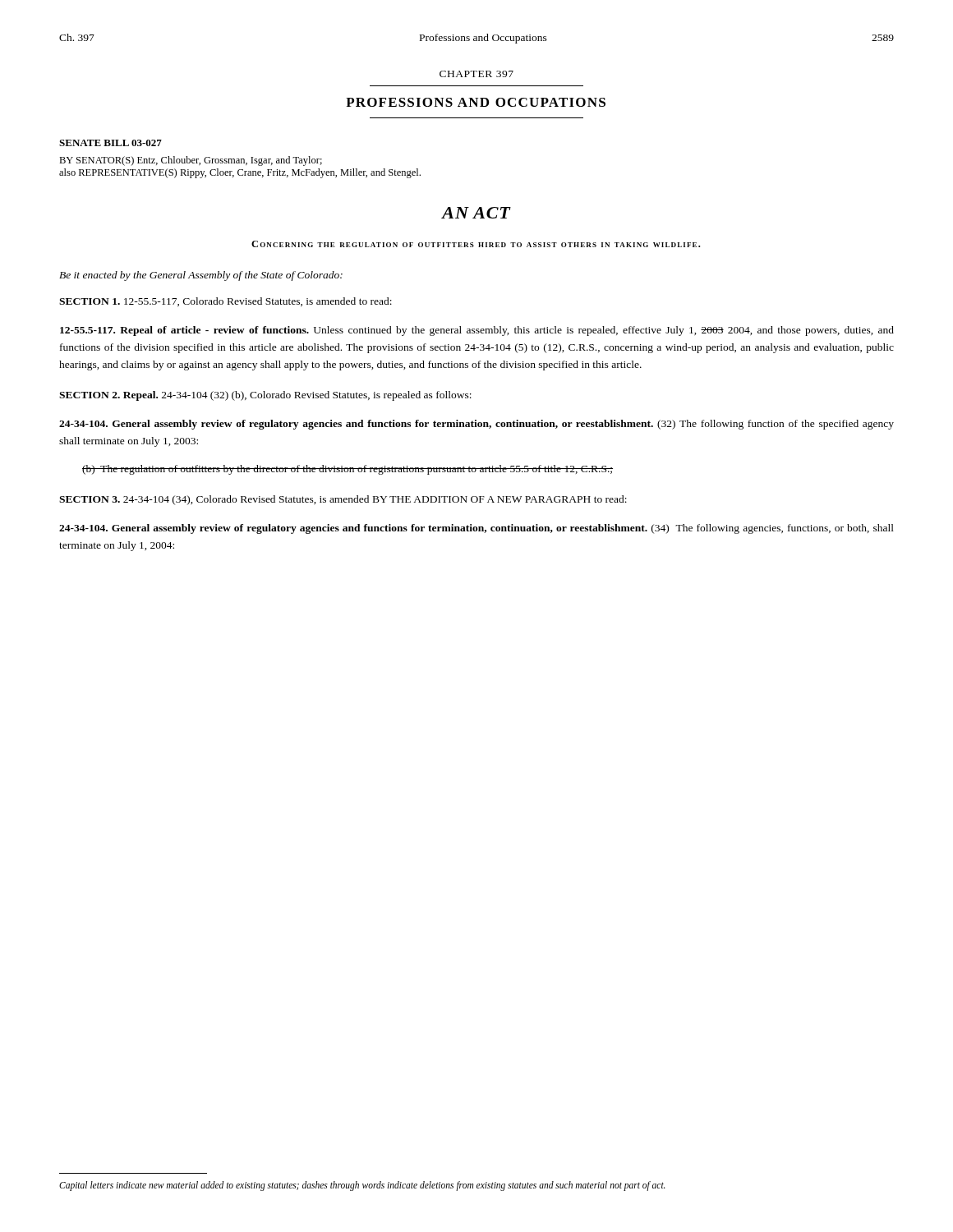Click on the passage starting "SECTION 3. 24-34-104 (34), Colorado"

[476, 500]
